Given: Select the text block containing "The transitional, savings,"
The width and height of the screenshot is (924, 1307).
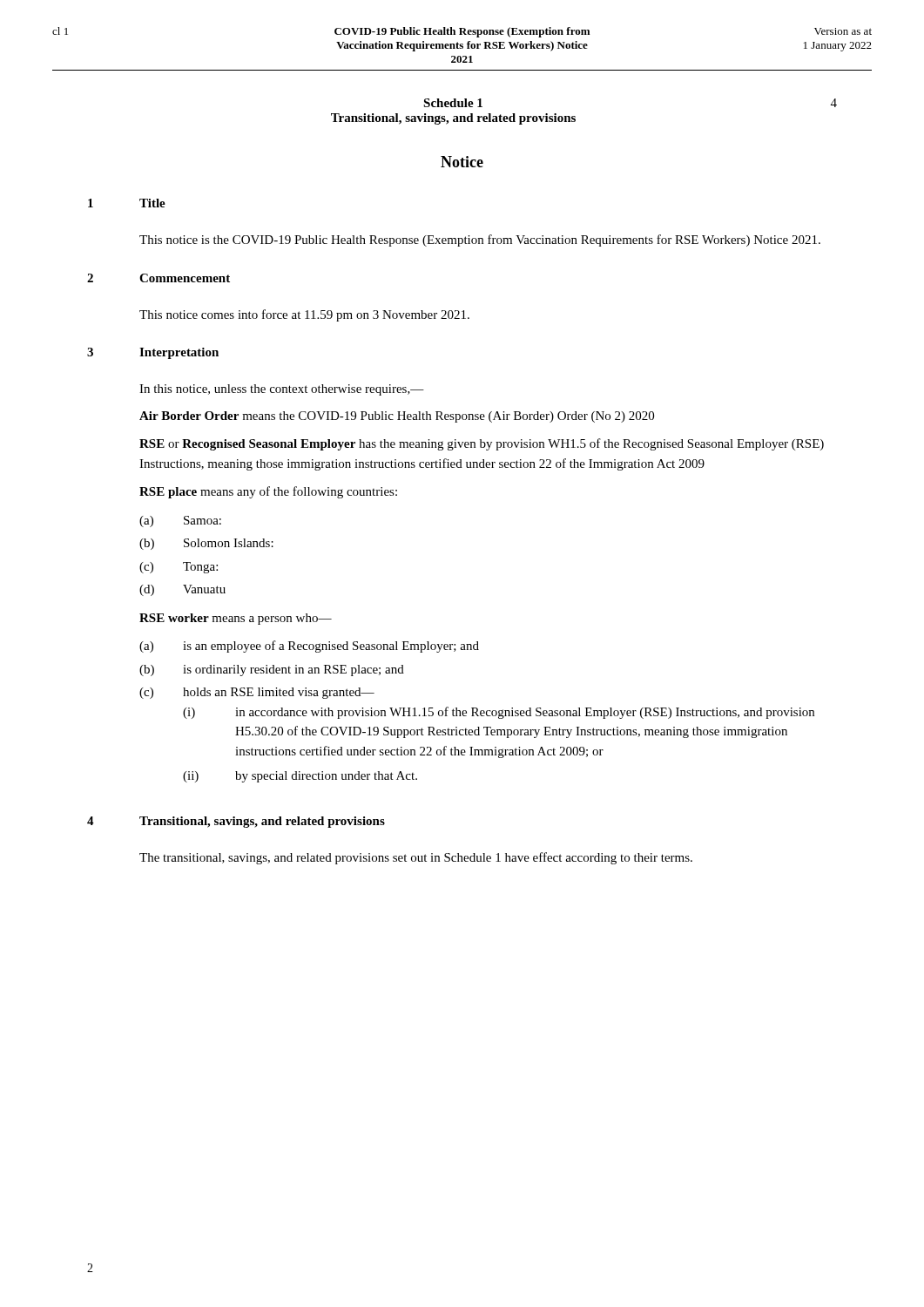Looking at the screenshot, I should (462, 861).
